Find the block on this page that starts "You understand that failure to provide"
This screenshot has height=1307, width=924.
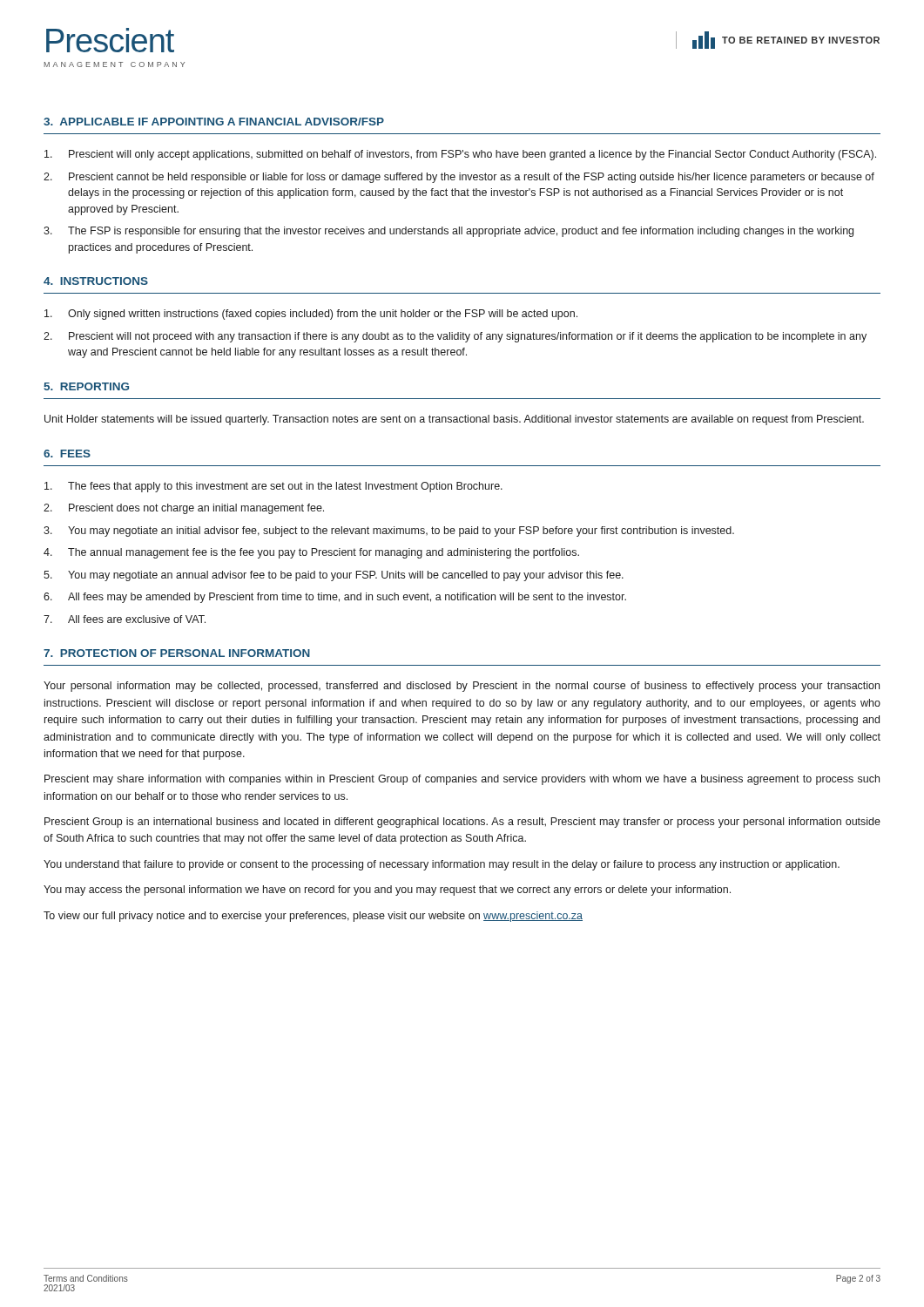[442, 864]
